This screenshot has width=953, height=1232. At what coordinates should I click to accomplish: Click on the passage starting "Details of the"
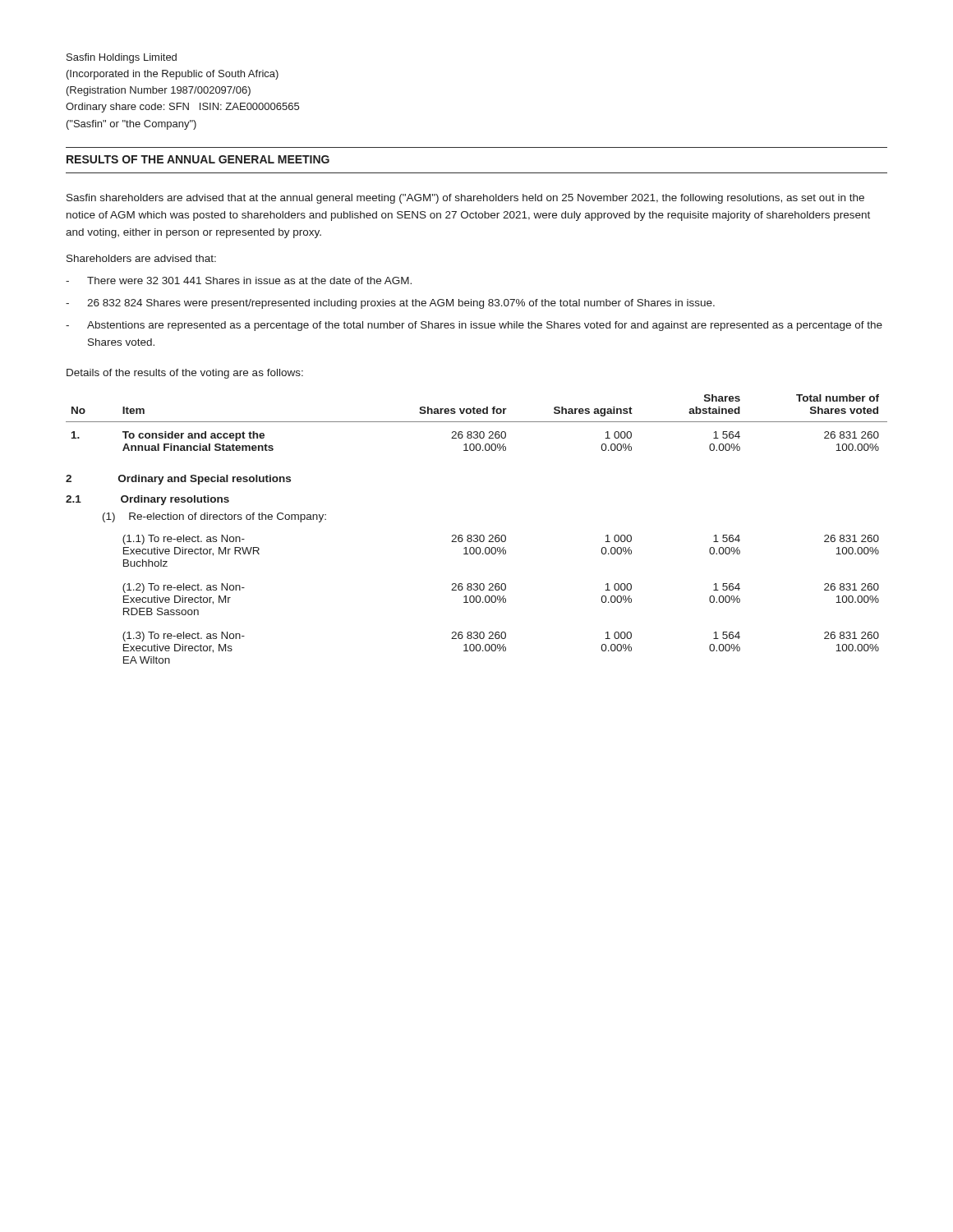click(x=185, y=373)
